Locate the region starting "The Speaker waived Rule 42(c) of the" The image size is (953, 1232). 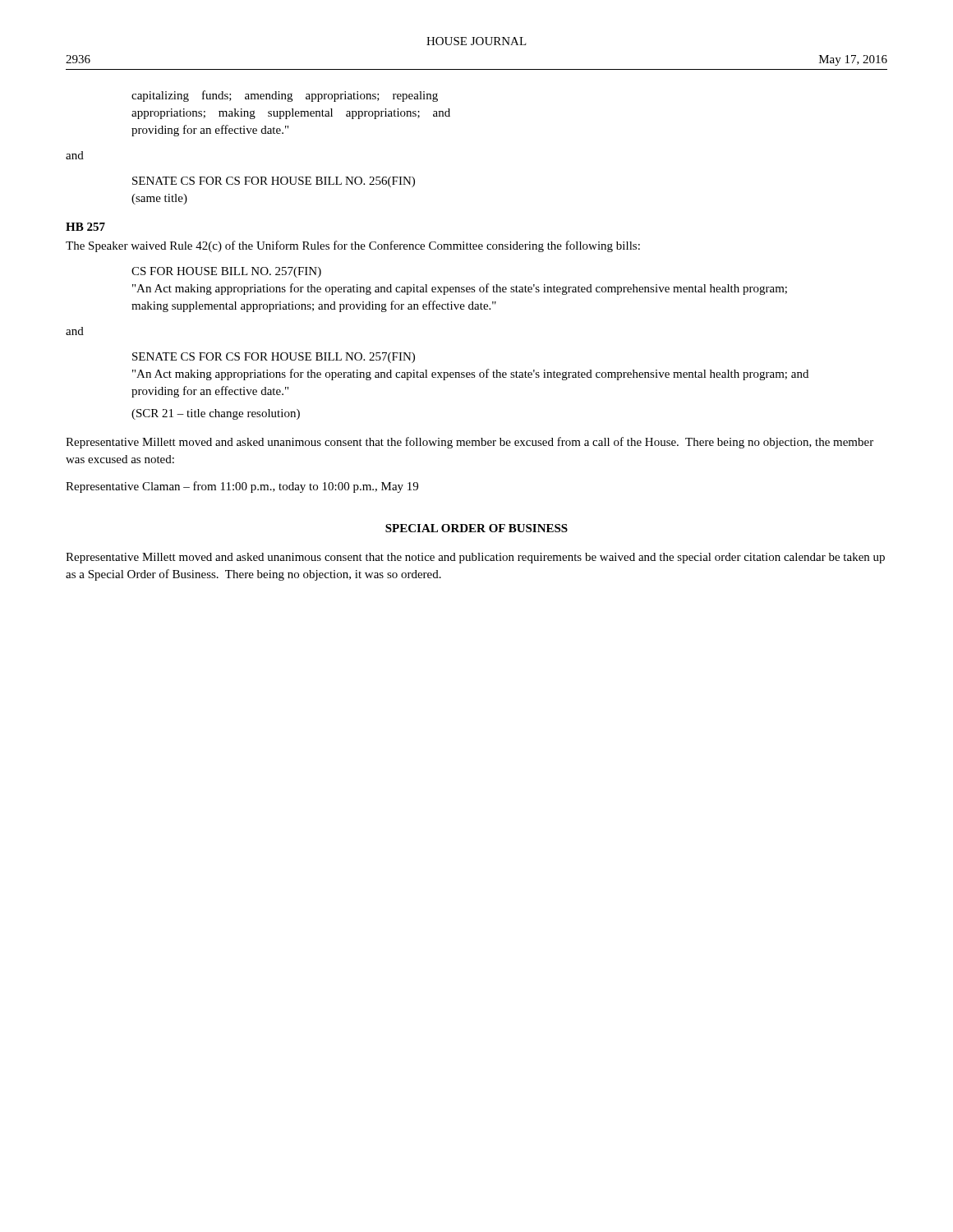pos(476,246)
